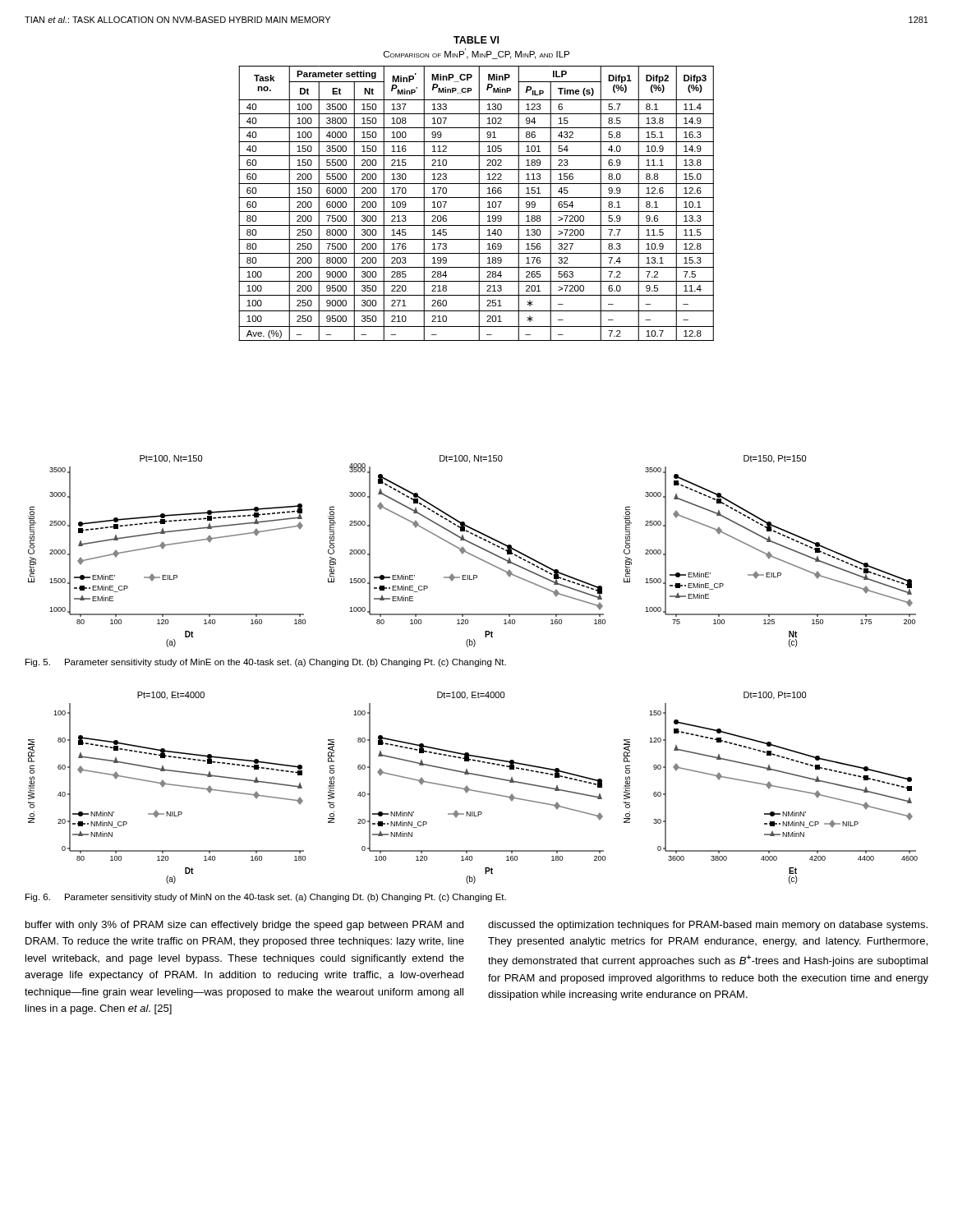
Task: Point to the block beginning "discussed the optimization techniques for"
Action: [x=708, y=959]
